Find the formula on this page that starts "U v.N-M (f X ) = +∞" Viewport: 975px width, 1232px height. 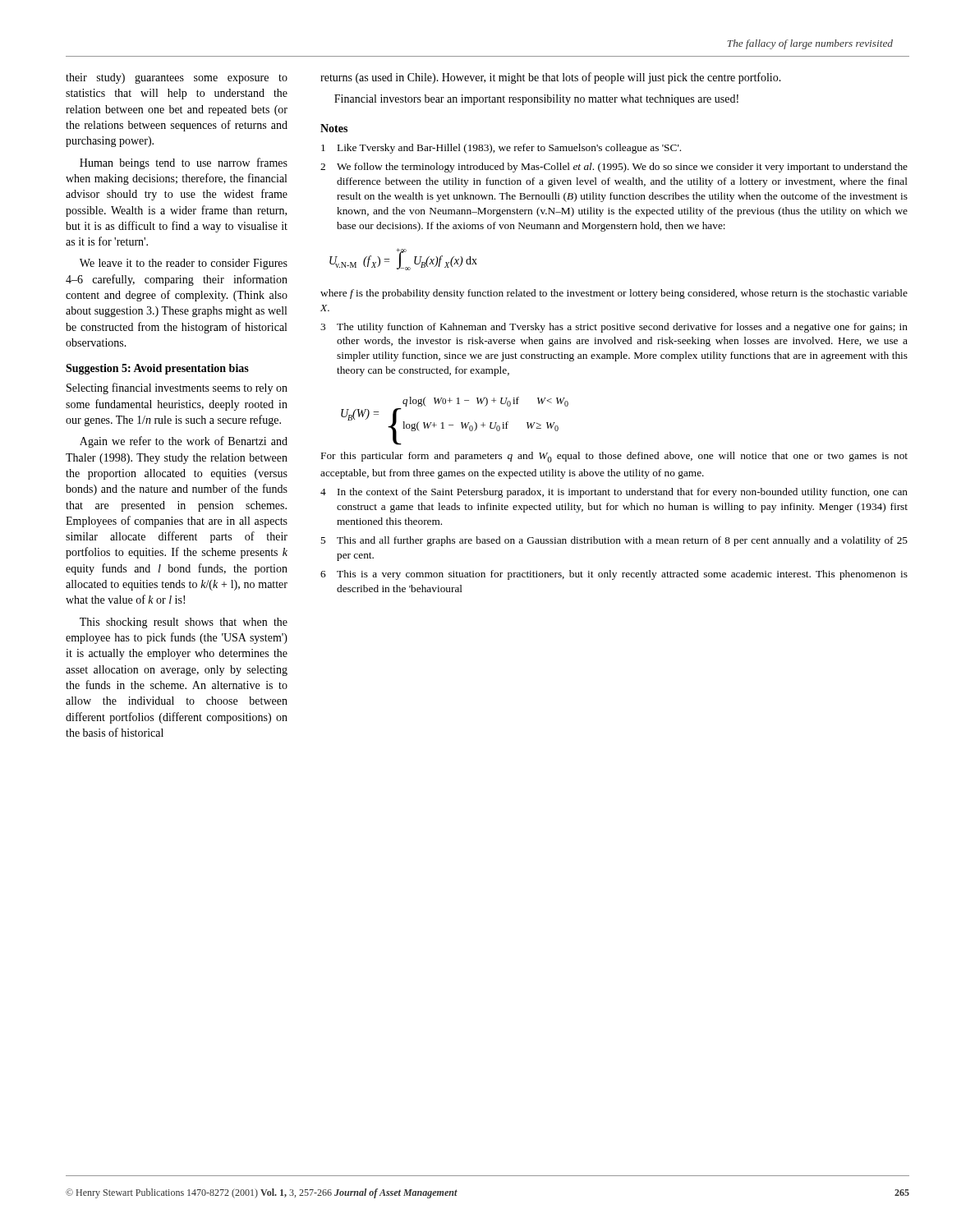click(403, 259)
